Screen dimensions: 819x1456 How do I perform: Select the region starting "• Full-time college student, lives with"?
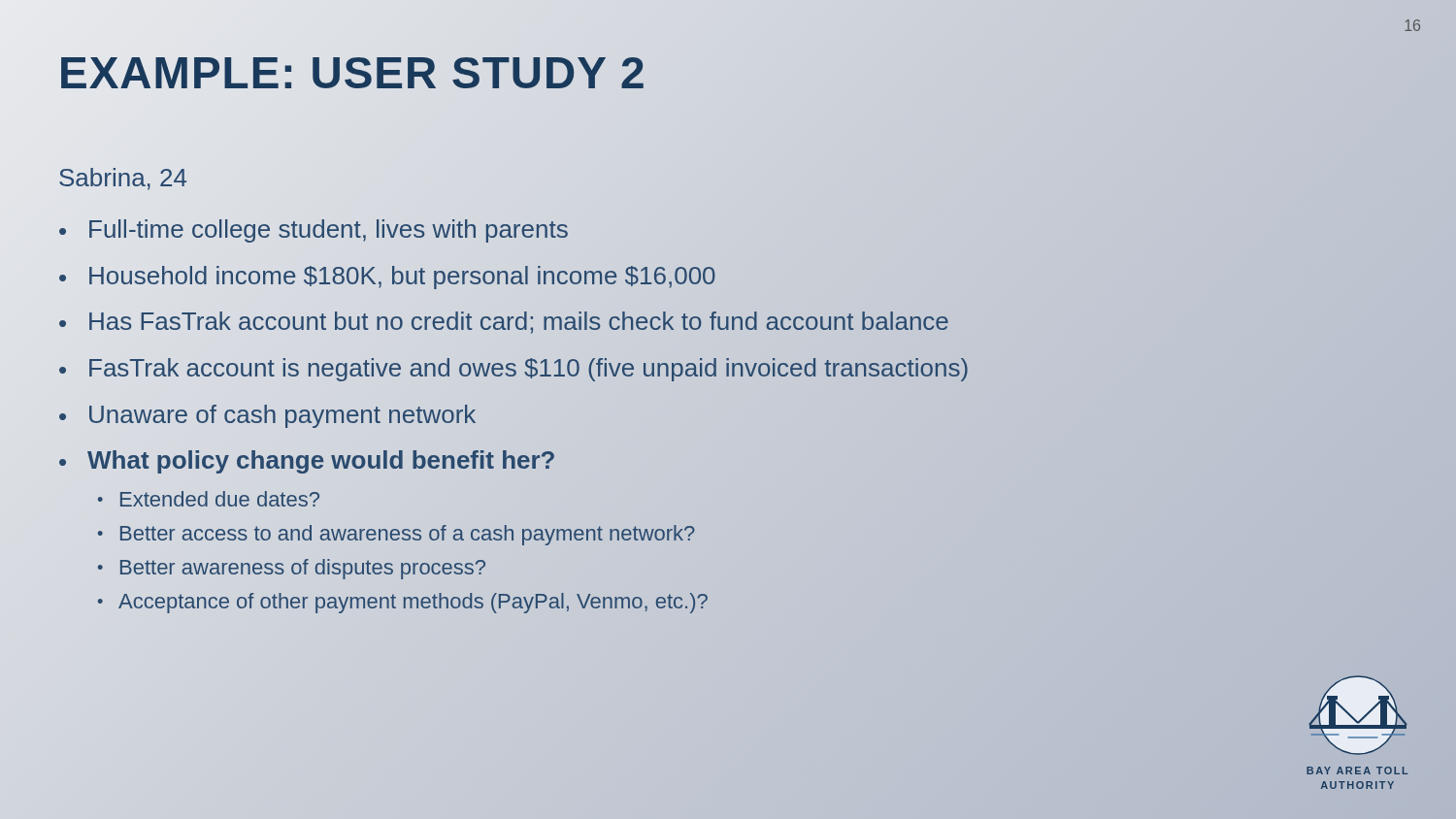314,231
